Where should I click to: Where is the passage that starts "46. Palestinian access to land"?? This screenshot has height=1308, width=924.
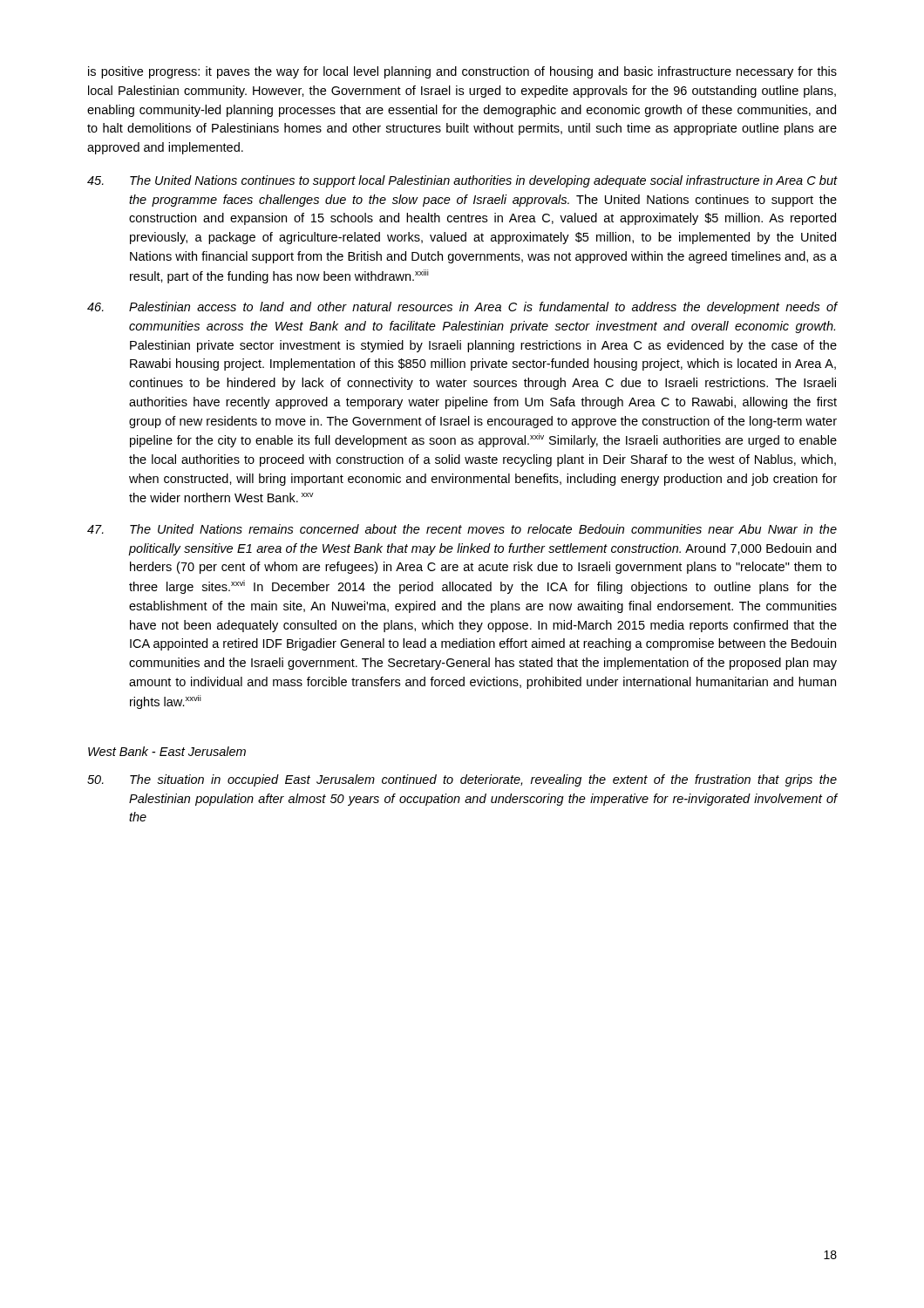click(462, 403)
